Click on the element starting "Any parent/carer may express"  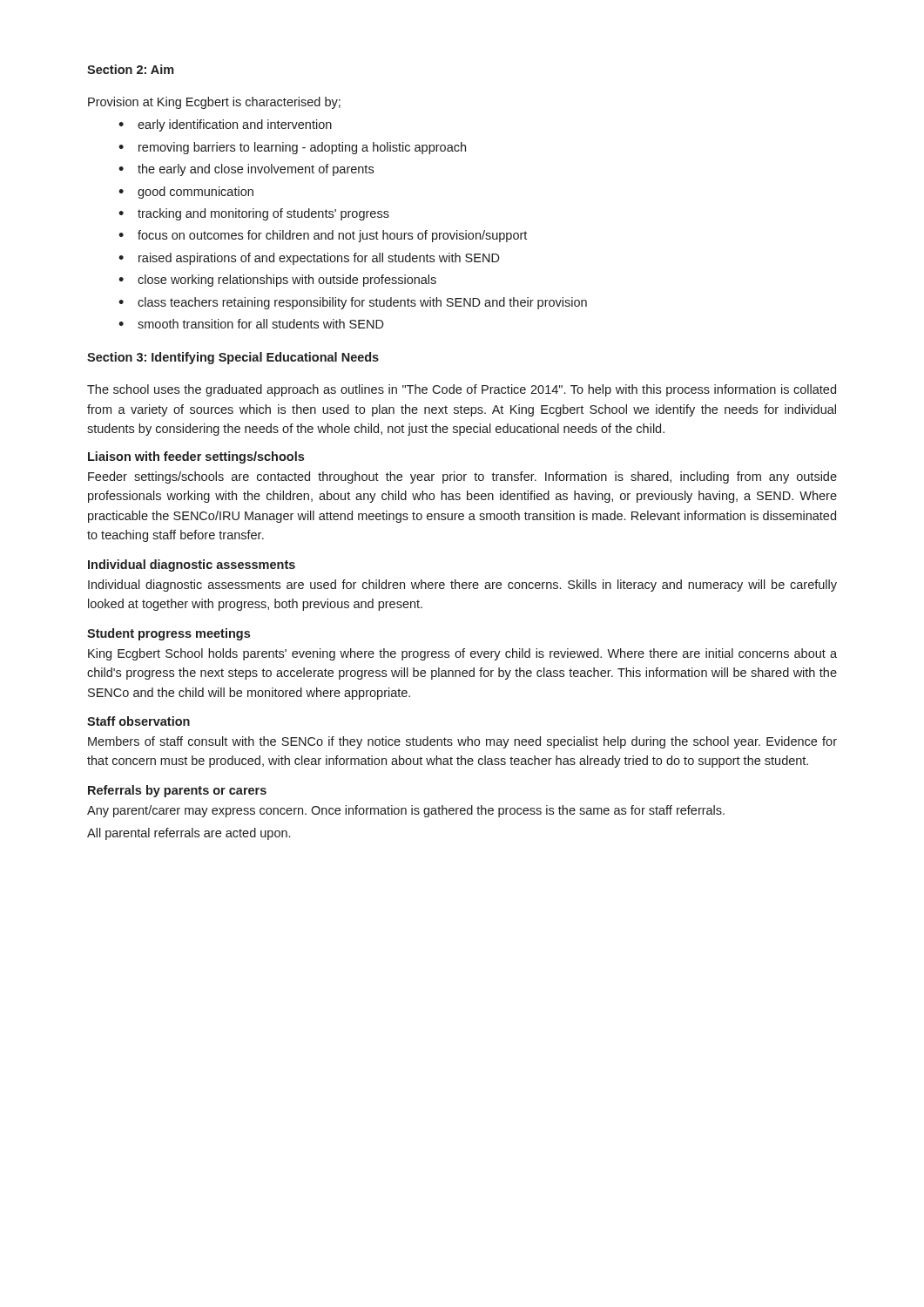(406, 810)
